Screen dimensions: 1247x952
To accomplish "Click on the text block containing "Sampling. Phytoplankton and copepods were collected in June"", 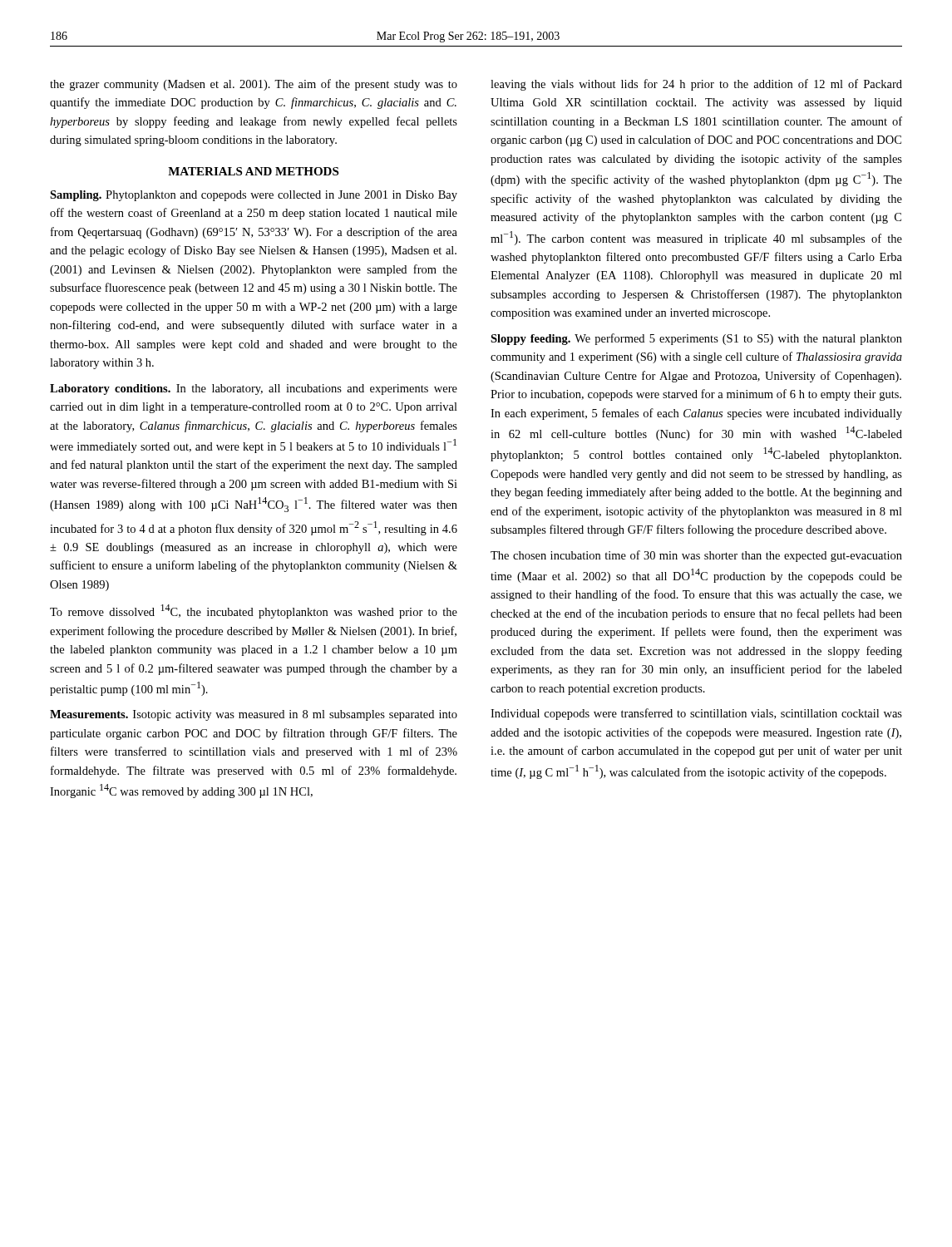I will point(254,279).
